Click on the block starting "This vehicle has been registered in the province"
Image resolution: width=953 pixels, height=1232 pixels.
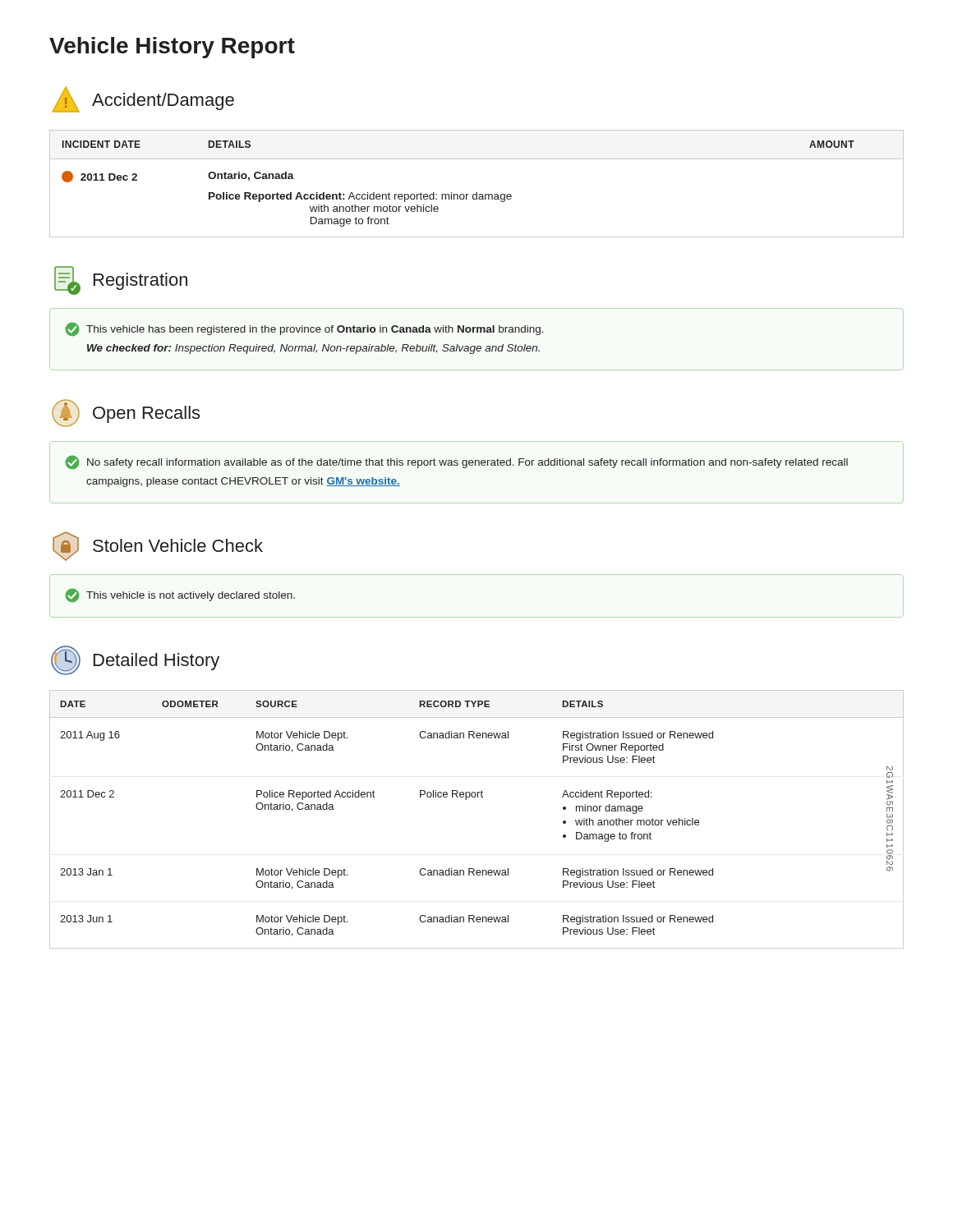[x=476, y=339]
